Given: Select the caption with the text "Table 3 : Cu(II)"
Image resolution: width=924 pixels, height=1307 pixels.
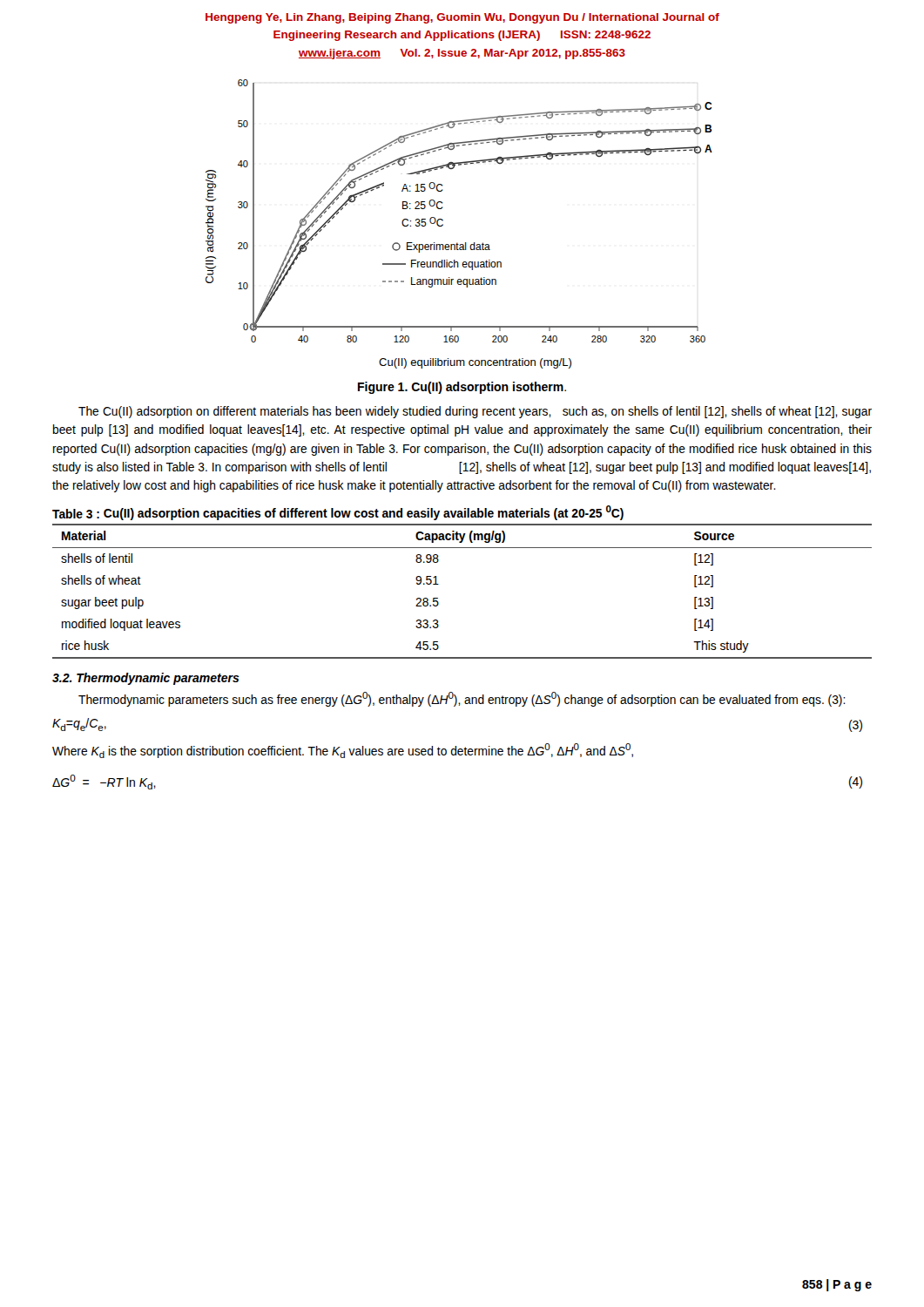Looking at the screenshot, I should click(x=338, y=512).
